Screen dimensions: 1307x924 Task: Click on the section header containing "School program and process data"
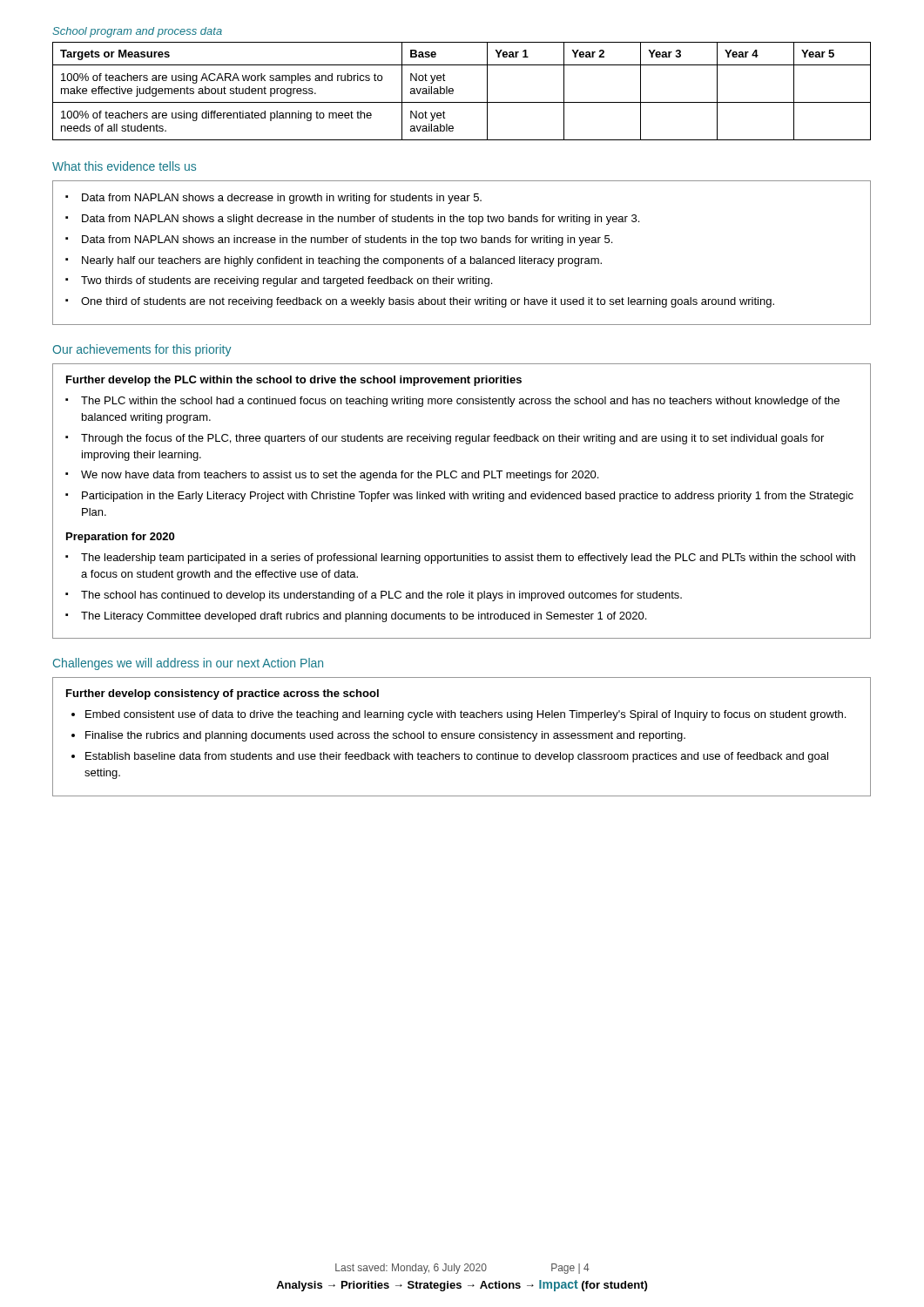tap(137, 31)
